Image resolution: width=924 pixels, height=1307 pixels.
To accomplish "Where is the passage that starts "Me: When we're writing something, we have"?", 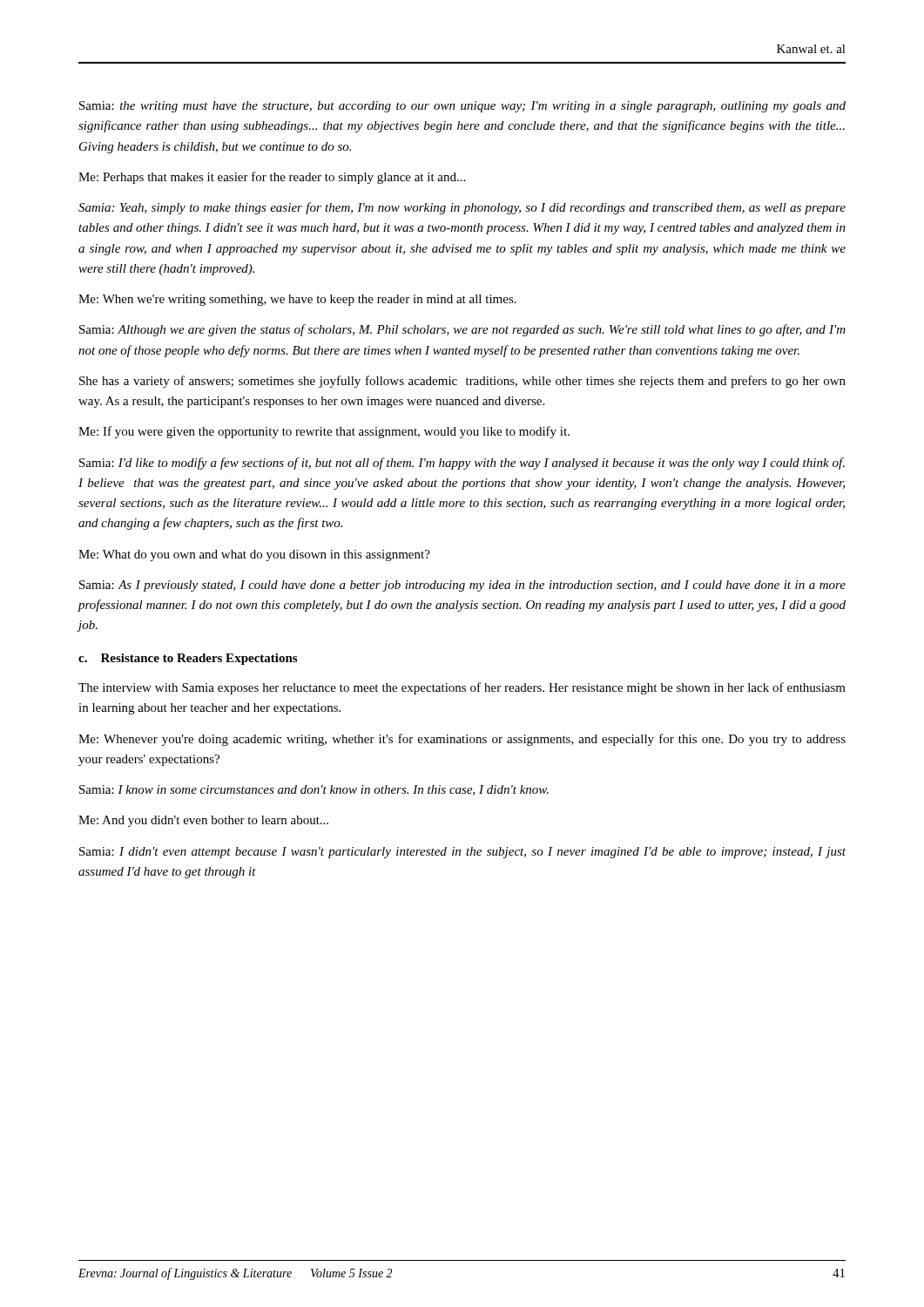I will pyautogui.click(x=298, y=299).
